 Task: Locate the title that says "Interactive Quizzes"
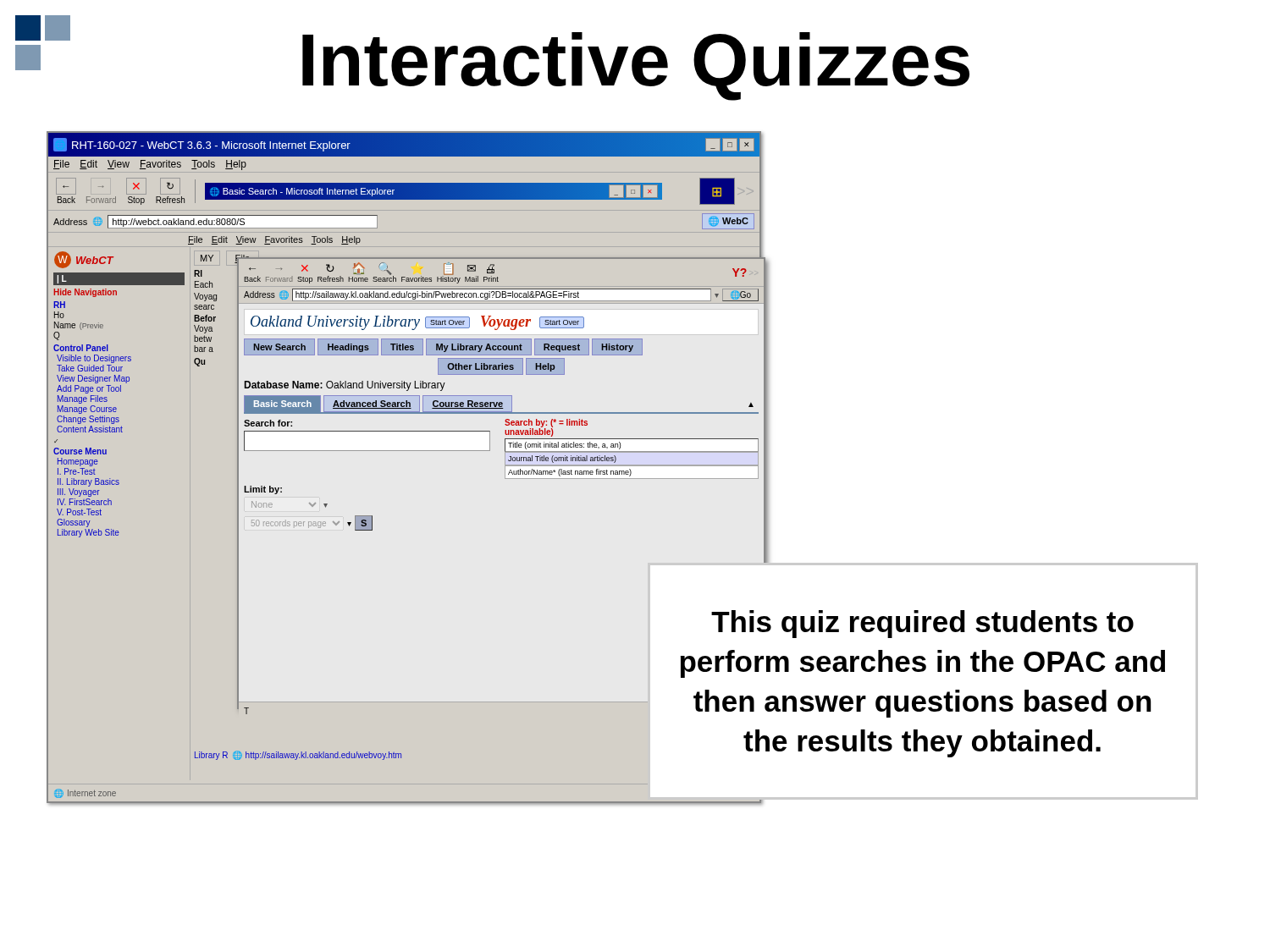coord(635,60)
